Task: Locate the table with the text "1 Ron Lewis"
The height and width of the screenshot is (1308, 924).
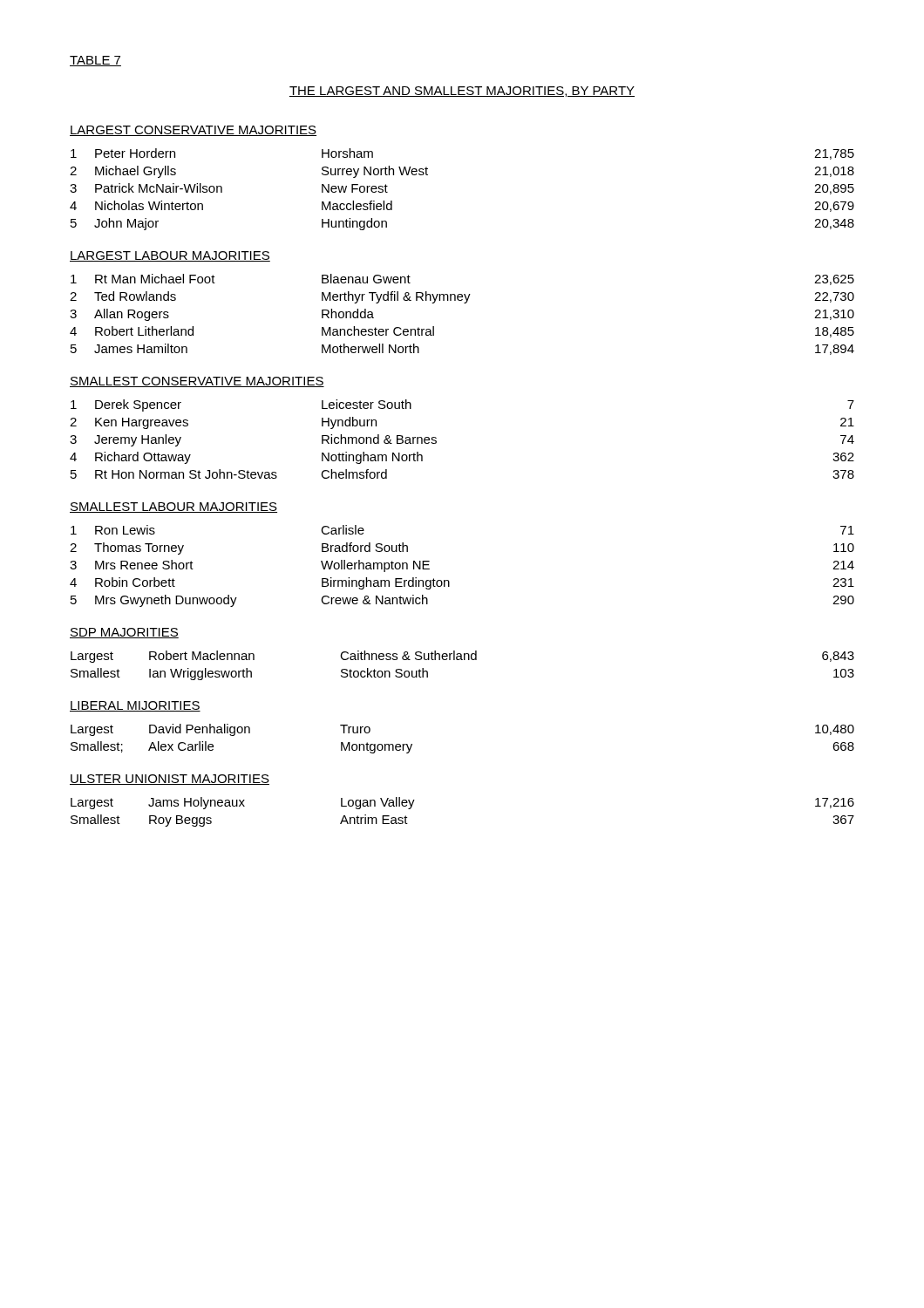Action: click(x=462, y=565)
